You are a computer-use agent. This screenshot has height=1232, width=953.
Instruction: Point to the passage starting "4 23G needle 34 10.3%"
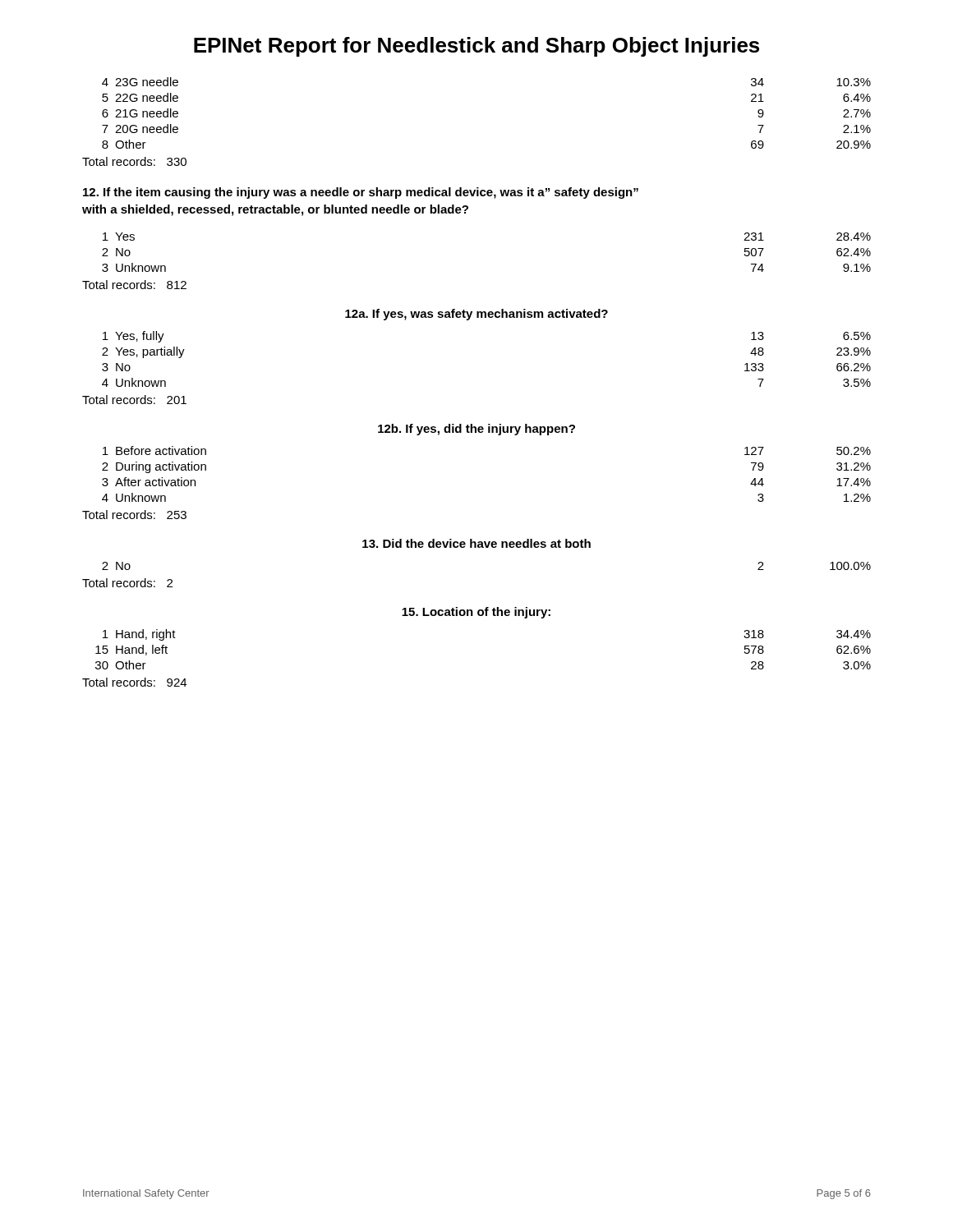coord(144,81)
